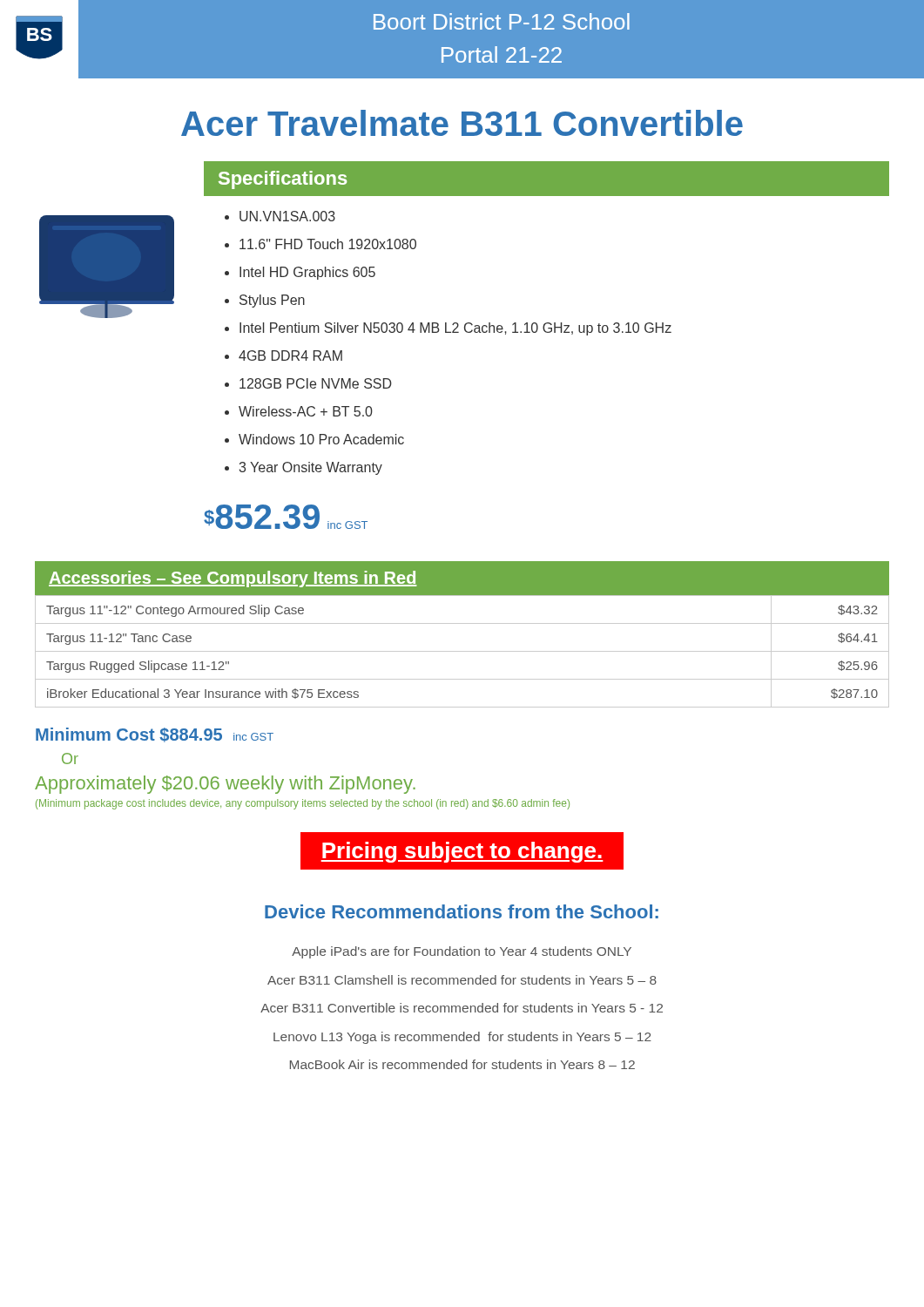
Task: Locate the text "11.6" FHD Touch 1920x1080"
Action: tap(328, 244)
